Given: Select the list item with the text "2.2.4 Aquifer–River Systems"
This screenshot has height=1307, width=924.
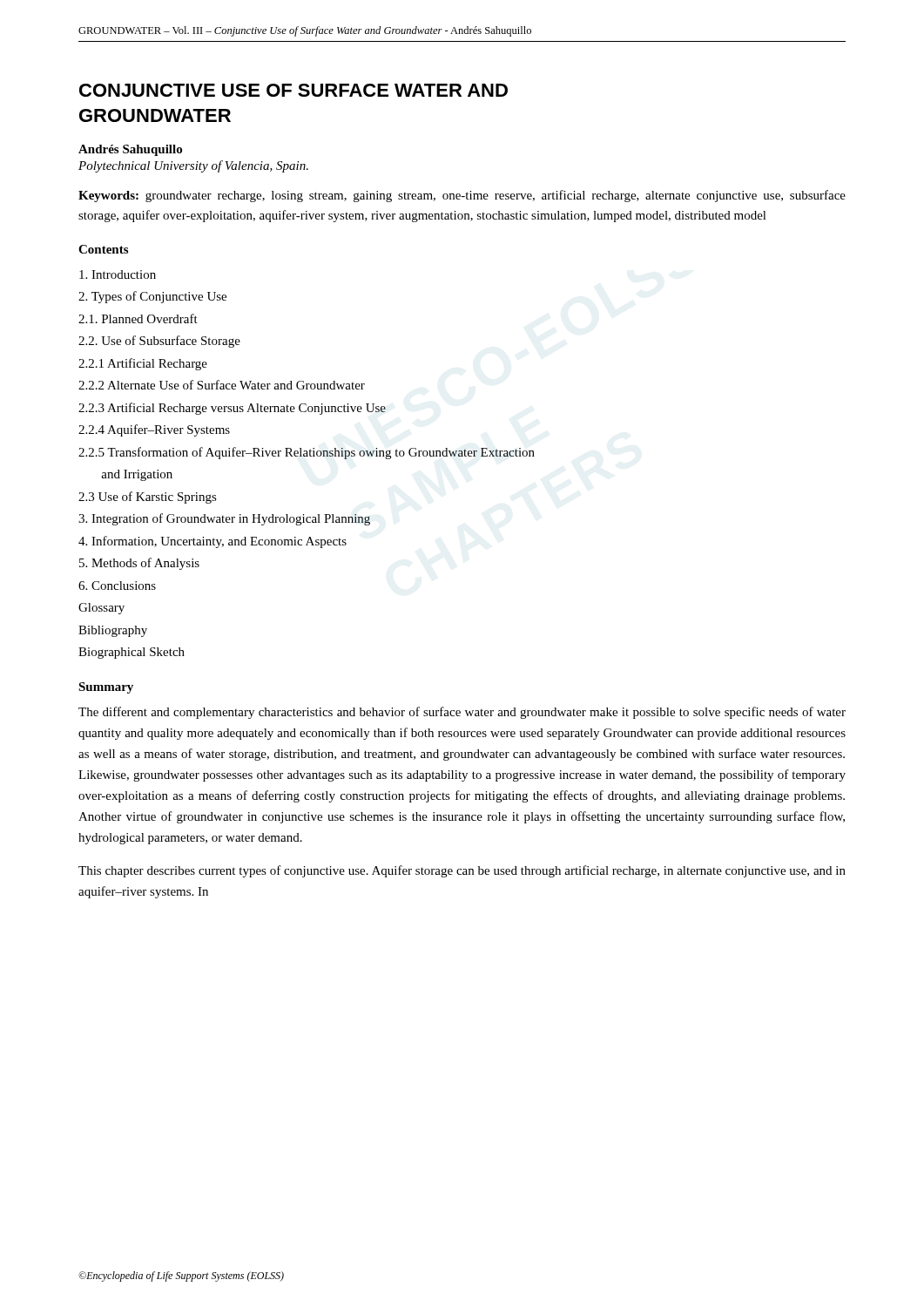Looking at the screenshot, I should 154,430.
